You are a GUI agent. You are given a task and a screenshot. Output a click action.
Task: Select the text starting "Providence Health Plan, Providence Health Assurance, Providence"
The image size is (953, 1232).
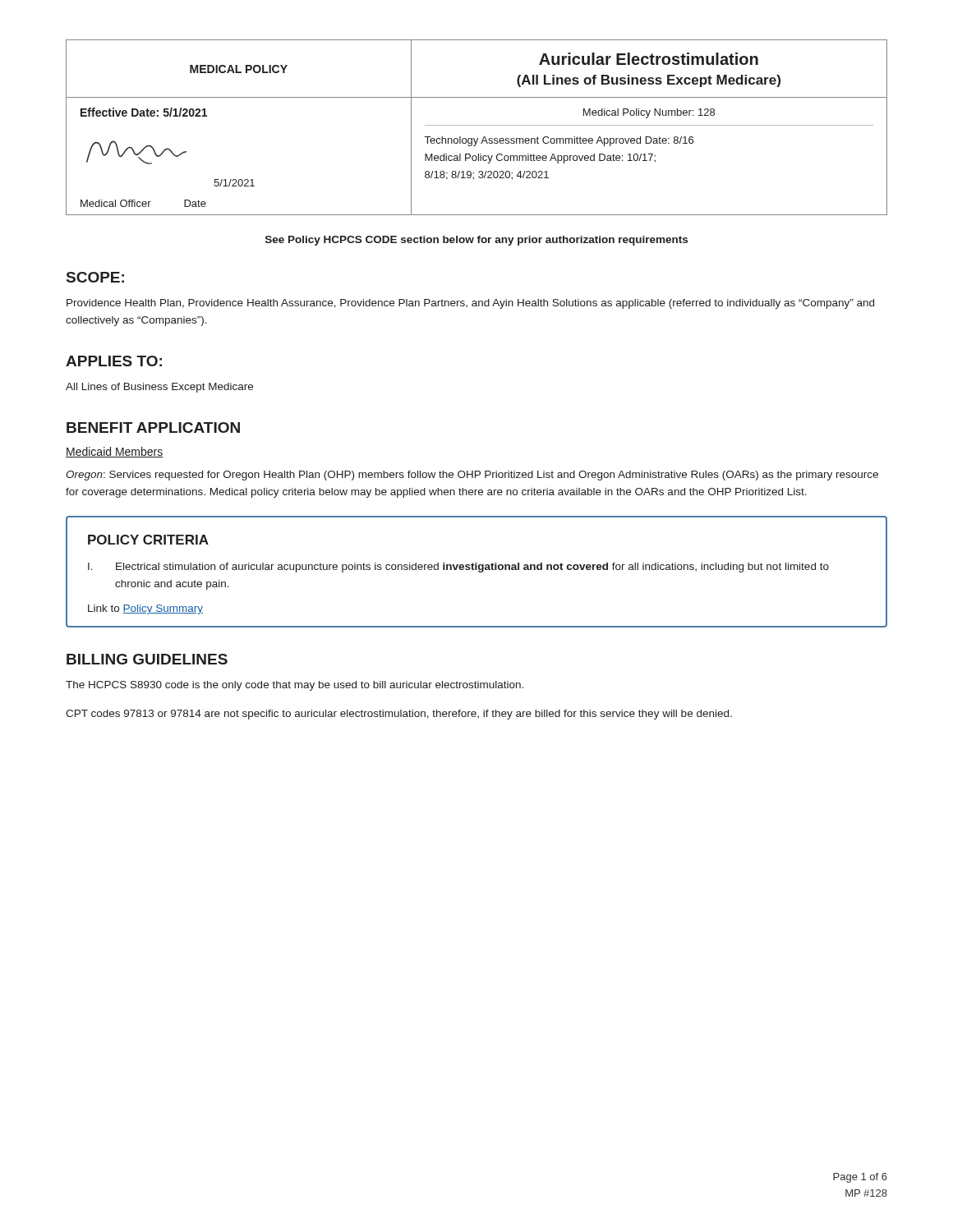[x=470, y=311]
